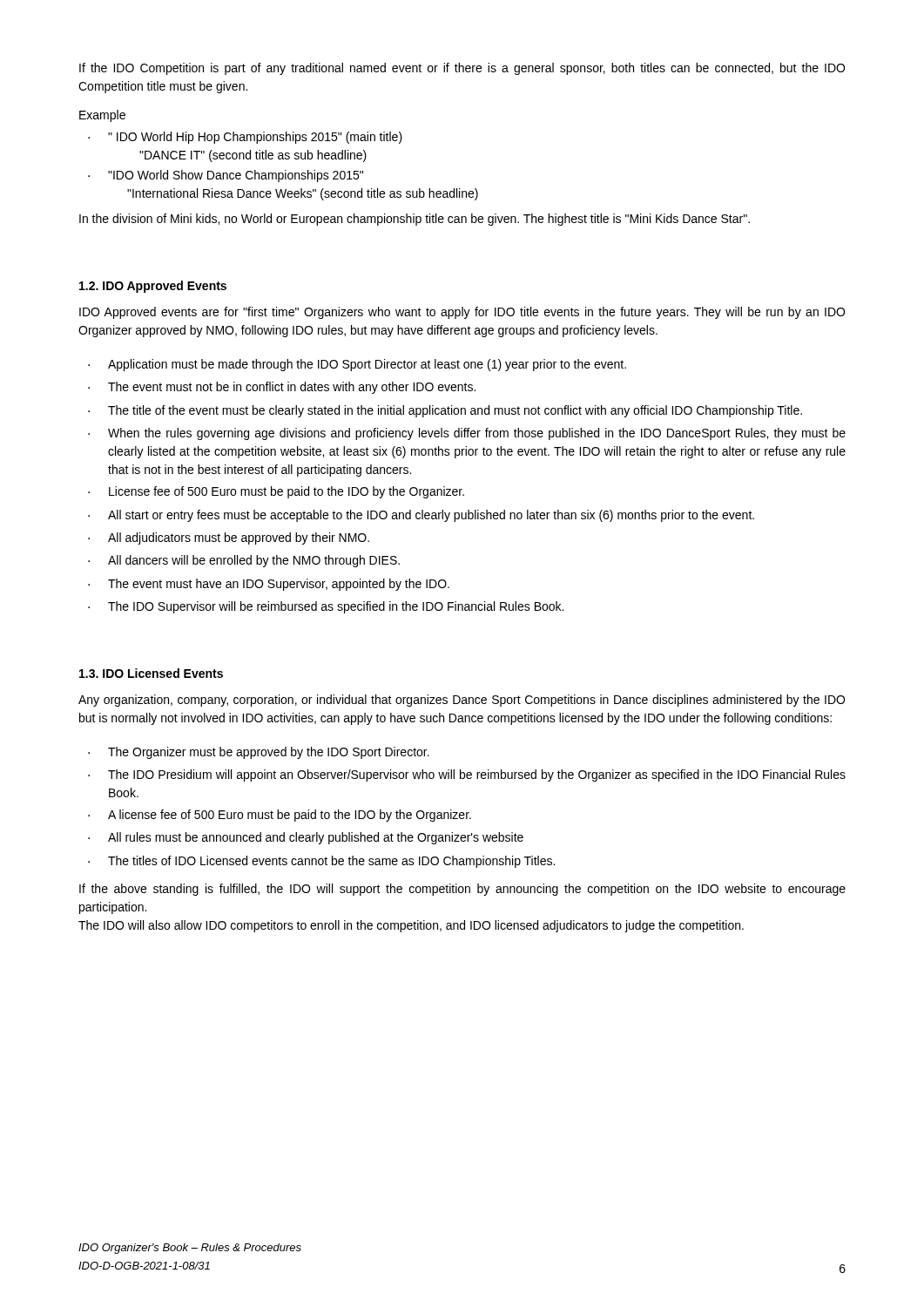The image size is (924, 1307).
Task: Find the text block starting "· The IDO Supervisor will be reimbursed as"
Action: click(466, 608)
